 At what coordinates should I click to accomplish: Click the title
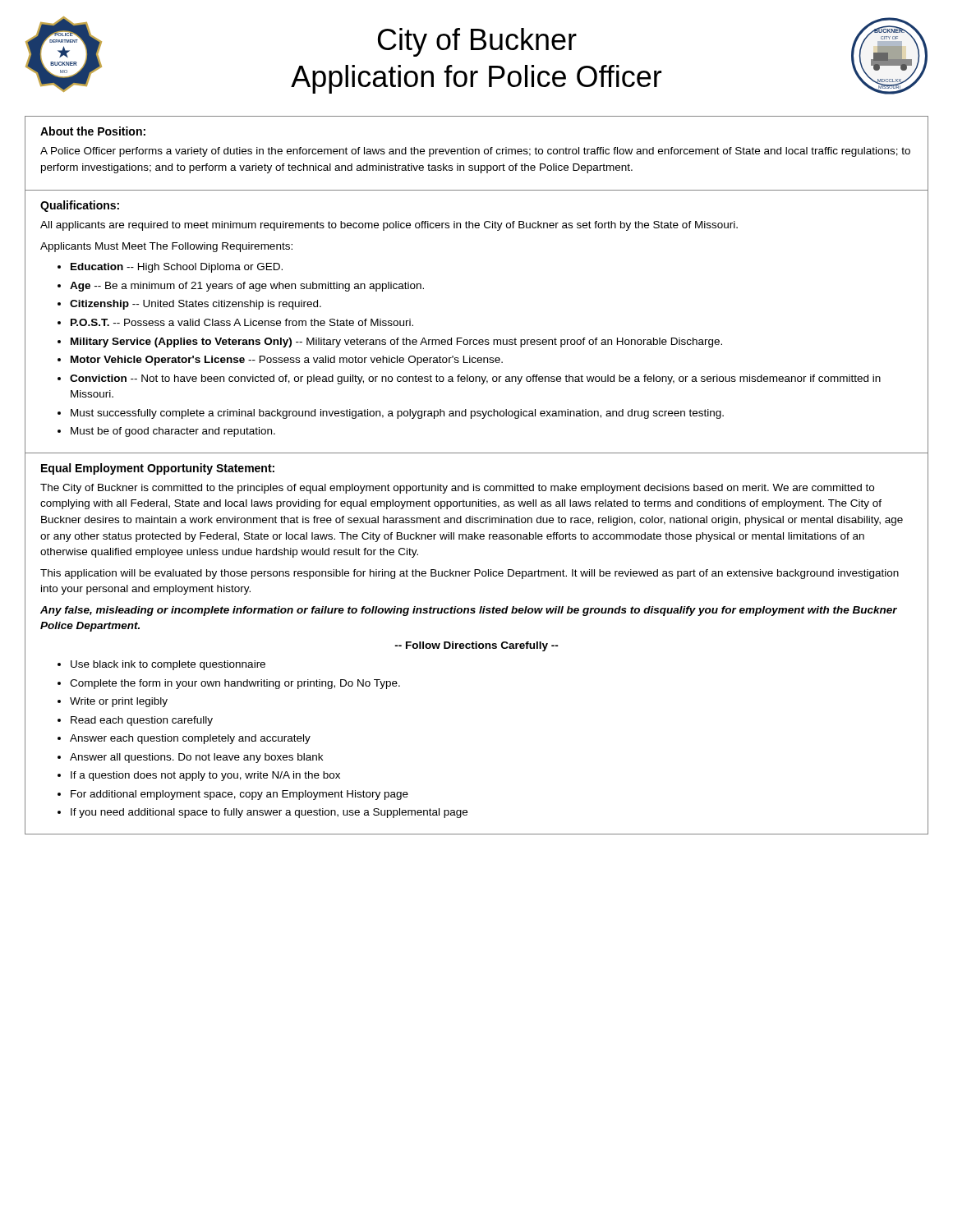click(476, 58)
